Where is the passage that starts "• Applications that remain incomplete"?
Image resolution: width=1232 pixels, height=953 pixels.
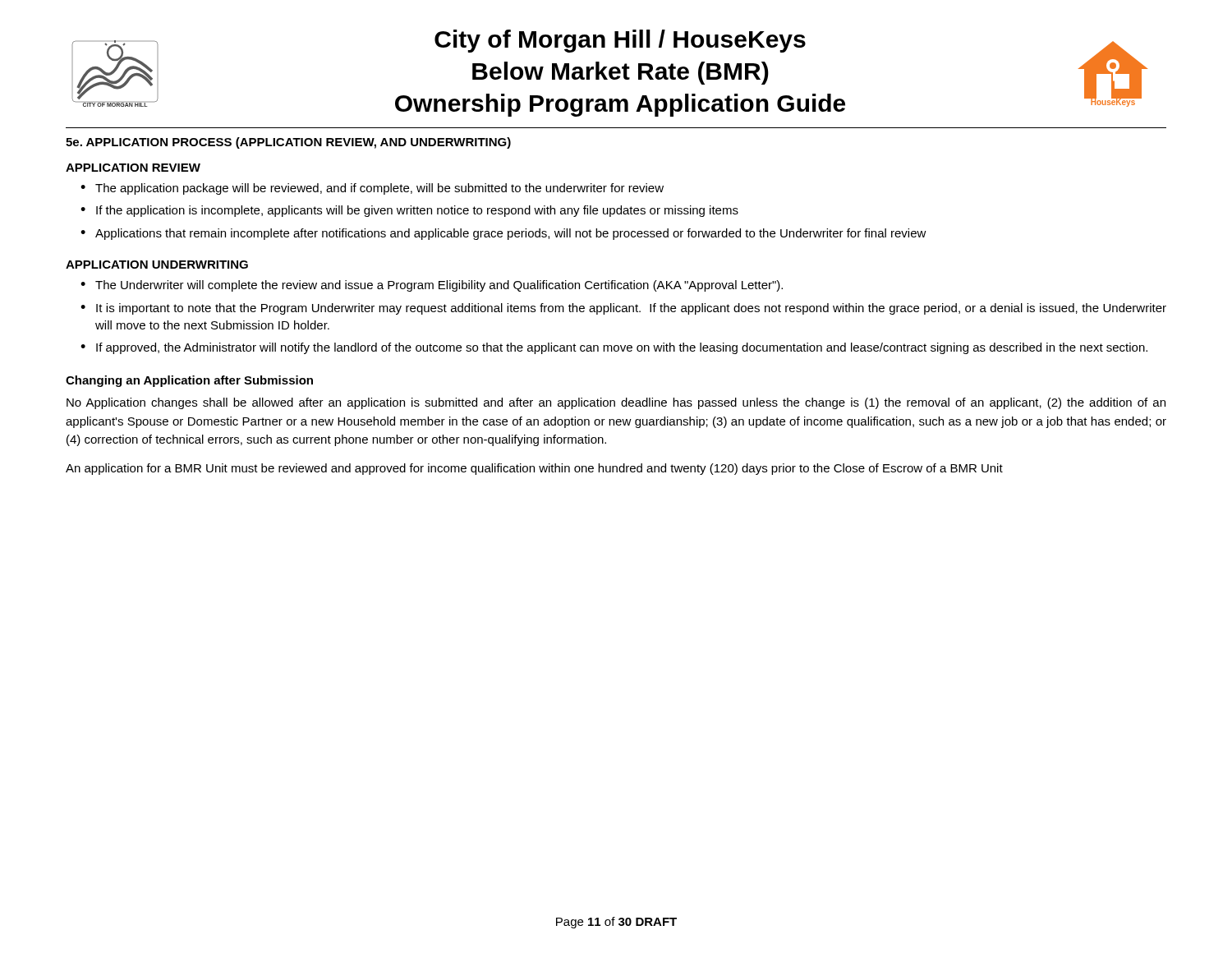tap(623, 233)
